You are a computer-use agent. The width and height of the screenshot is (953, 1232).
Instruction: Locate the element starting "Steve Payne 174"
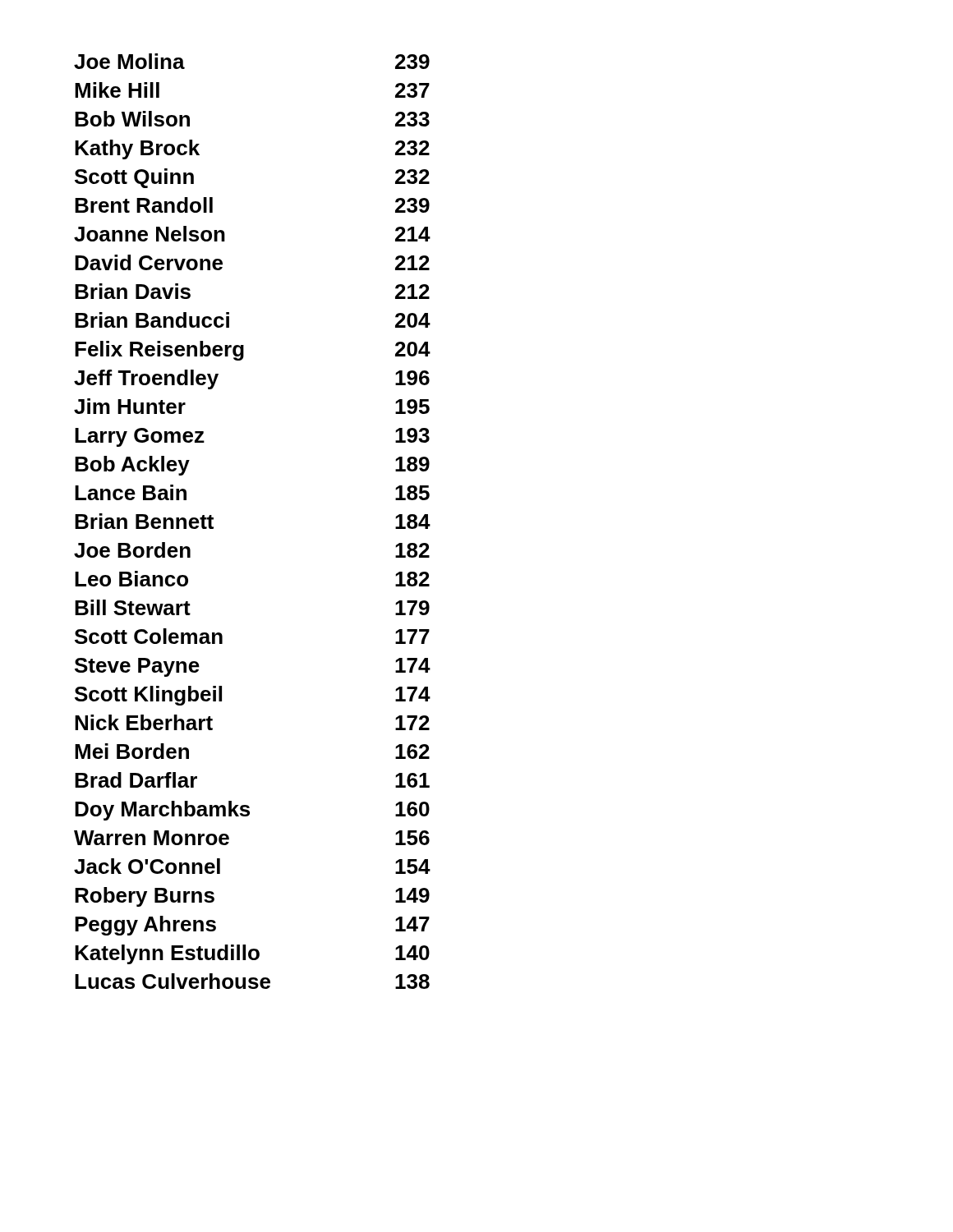point(144,667)
